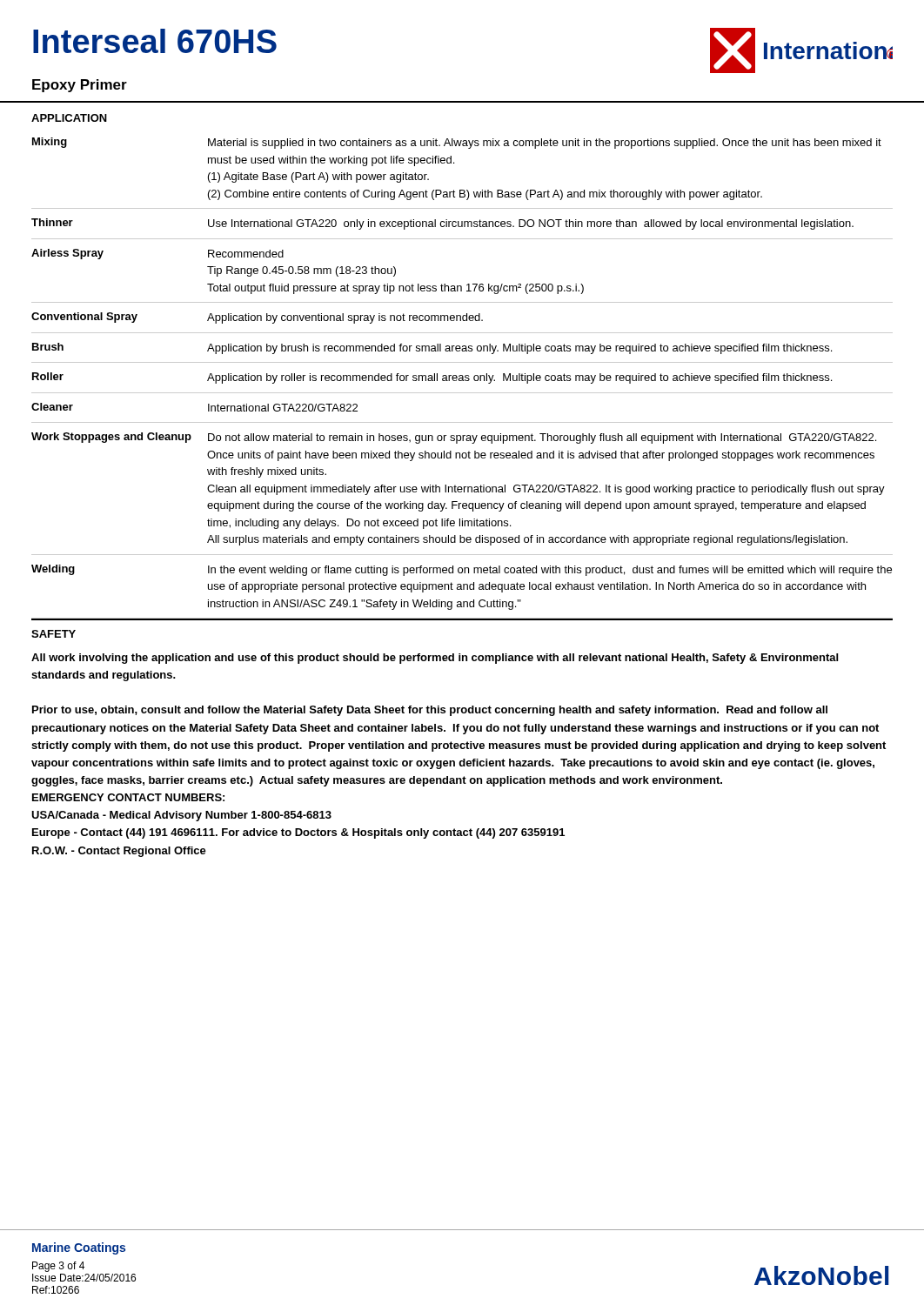
Task: Select the text block starting "Roller Application by roller is recommended for small"
Action: [462, 377]
